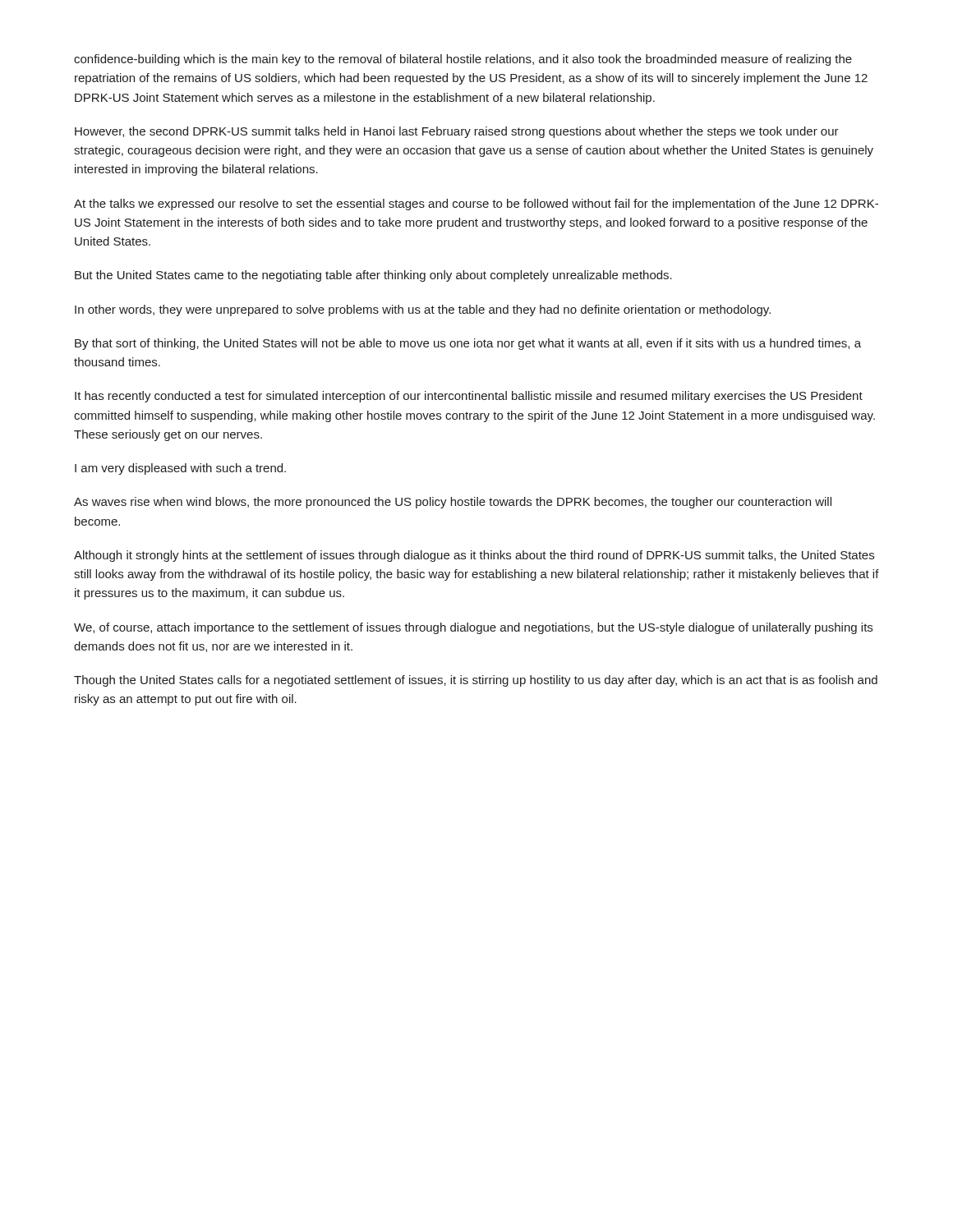Find the text block with the text "But the United States came to the negotiating"
Image resolution: width=953 pixels, height=1232 pixels.
click(373, 275)
